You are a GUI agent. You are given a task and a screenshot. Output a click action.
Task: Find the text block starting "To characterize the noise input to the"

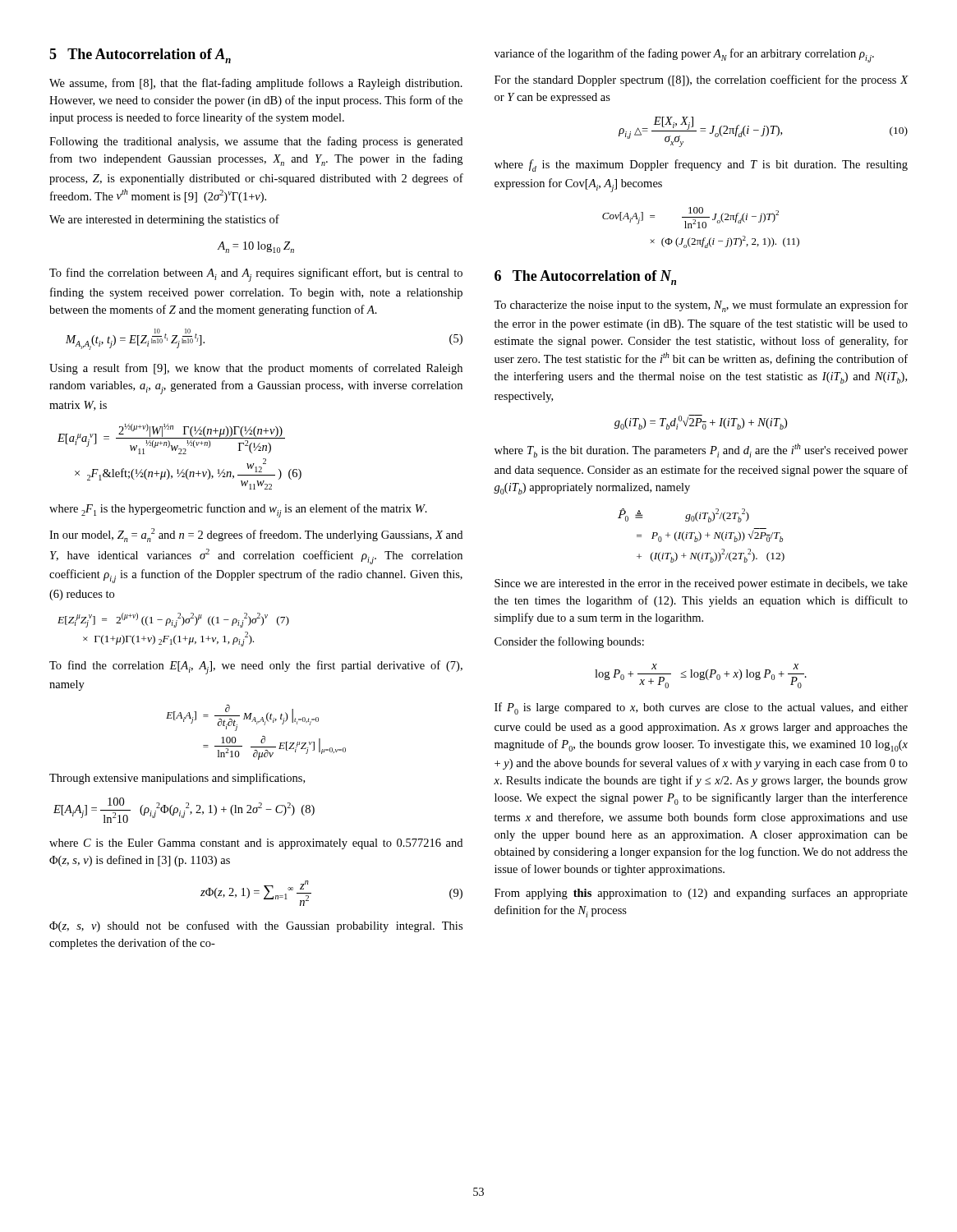click(701, 350)
